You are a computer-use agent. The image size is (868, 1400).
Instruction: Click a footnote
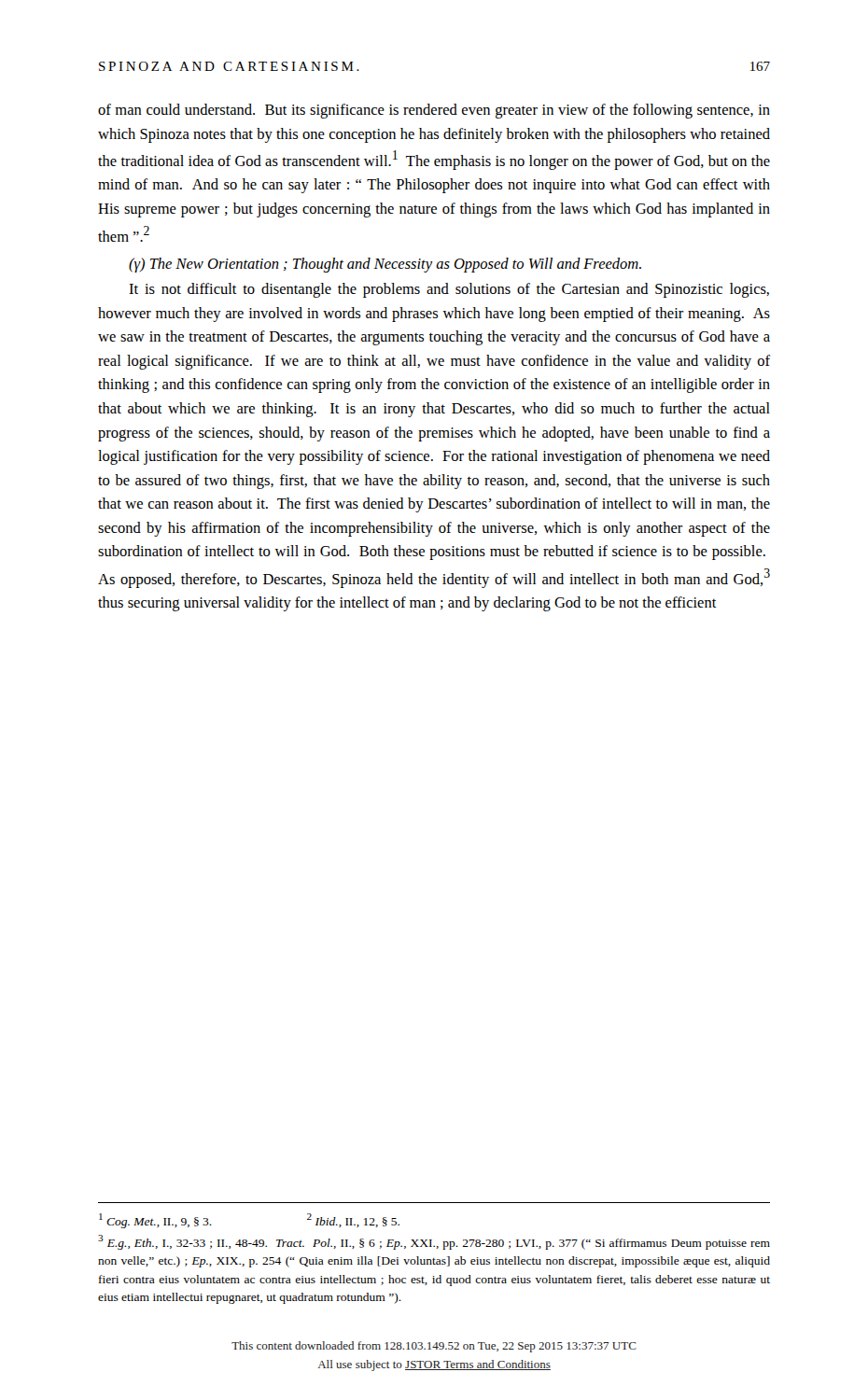[x=434, y=1258]
